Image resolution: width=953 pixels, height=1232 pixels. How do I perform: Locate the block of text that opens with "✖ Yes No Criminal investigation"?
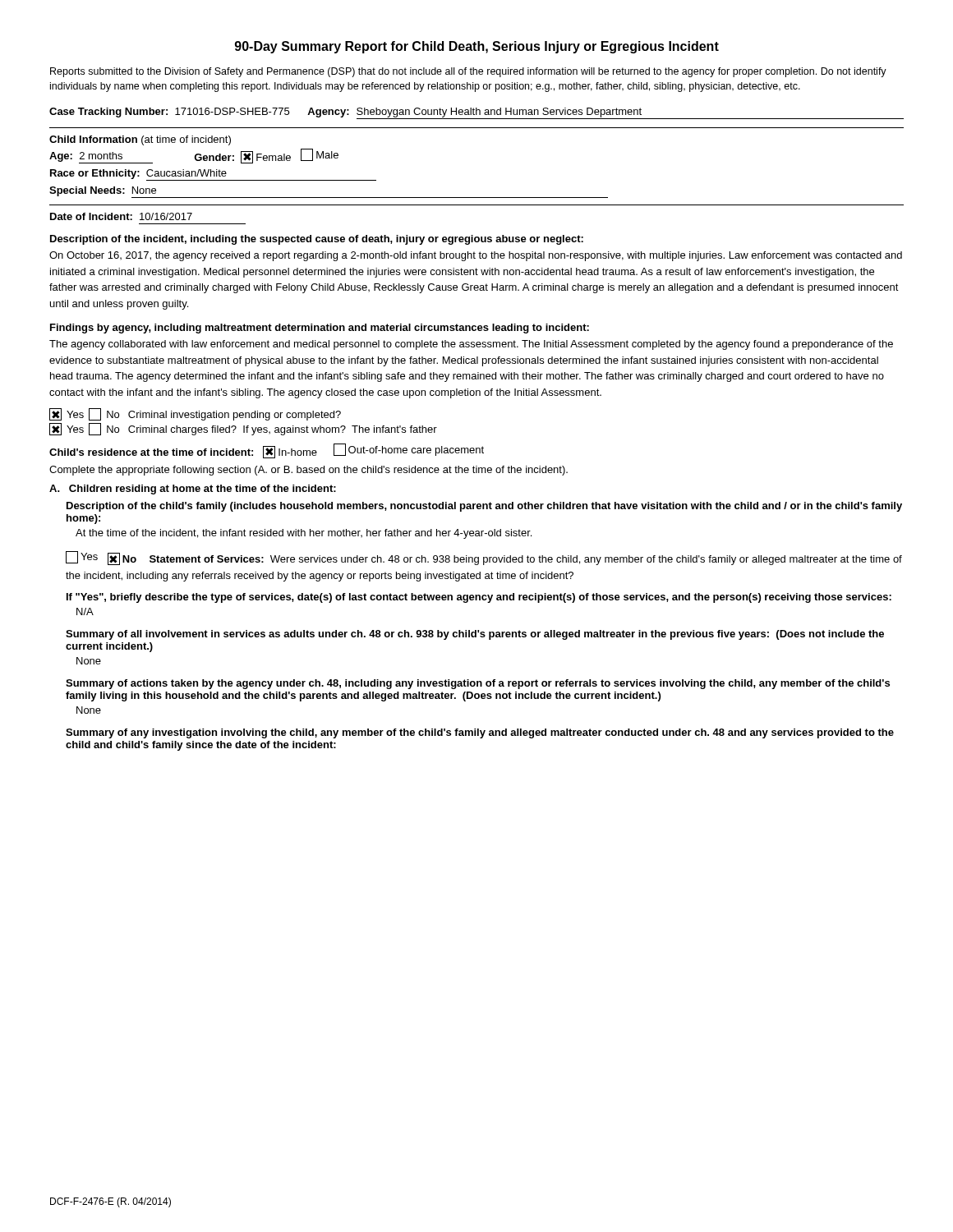[195, 415]
